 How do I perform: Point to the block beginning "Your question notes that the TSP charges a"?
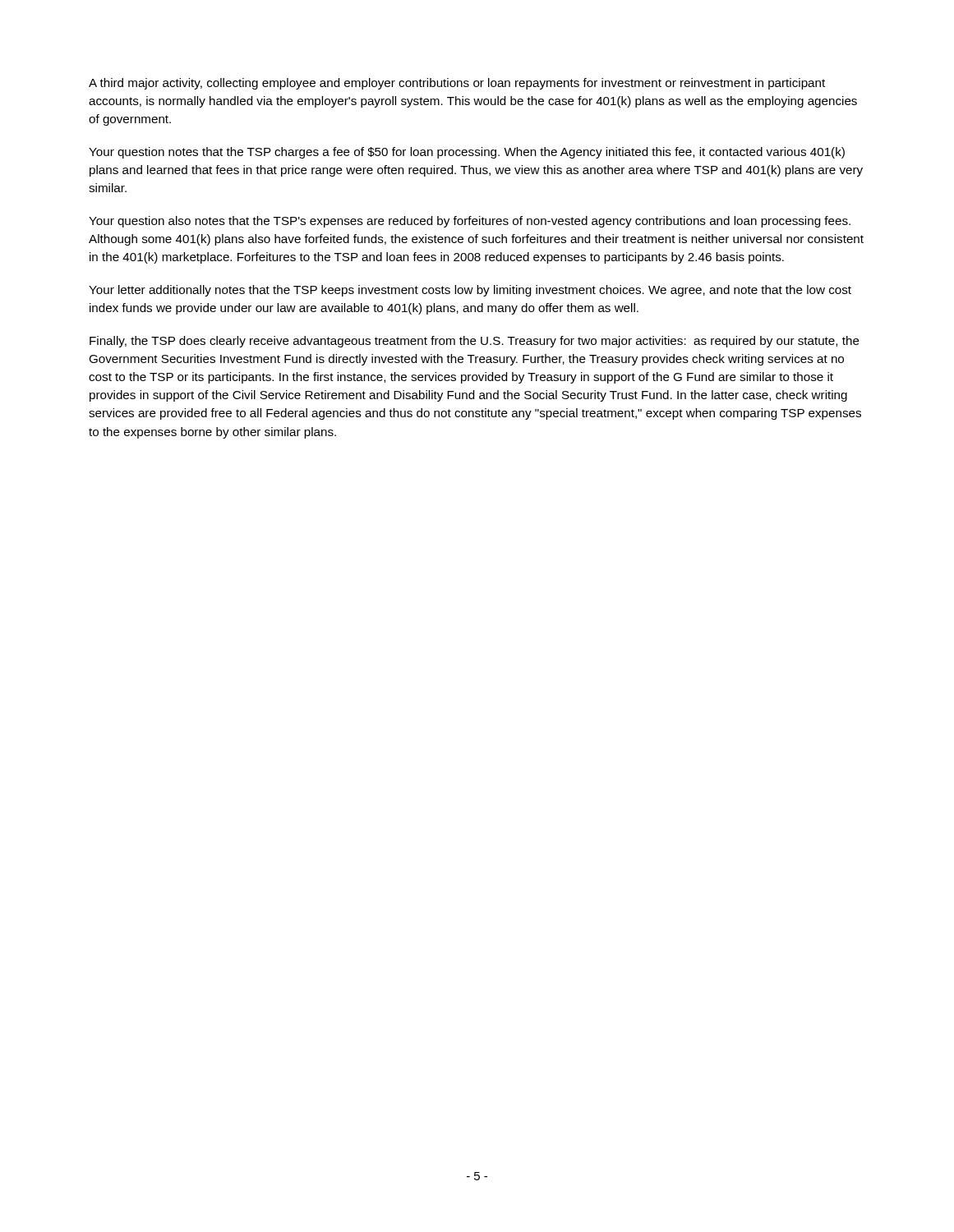coord(476,170)
